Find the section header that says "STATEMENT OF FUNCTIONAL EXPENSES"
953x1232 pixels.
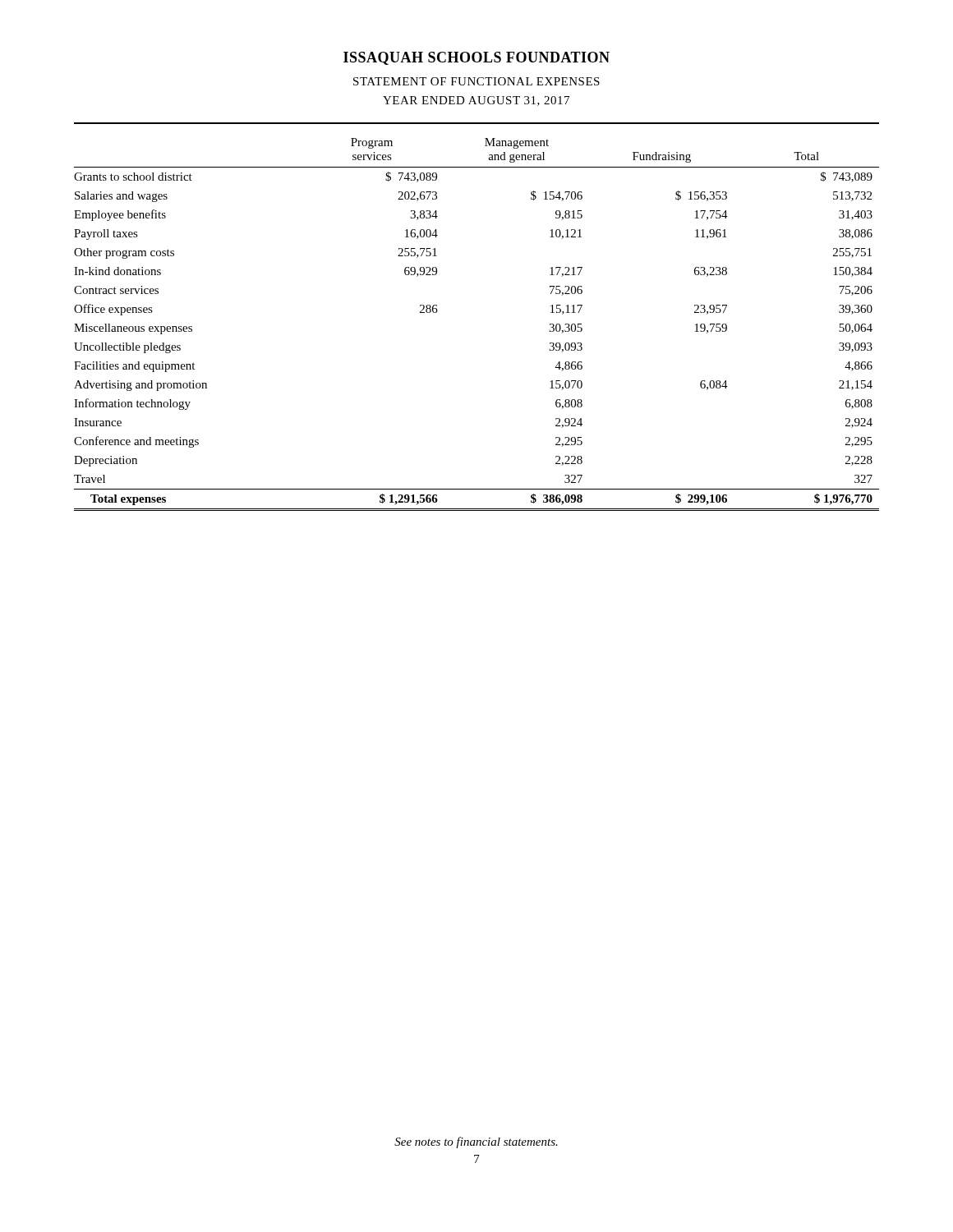[x=476, y=82]
